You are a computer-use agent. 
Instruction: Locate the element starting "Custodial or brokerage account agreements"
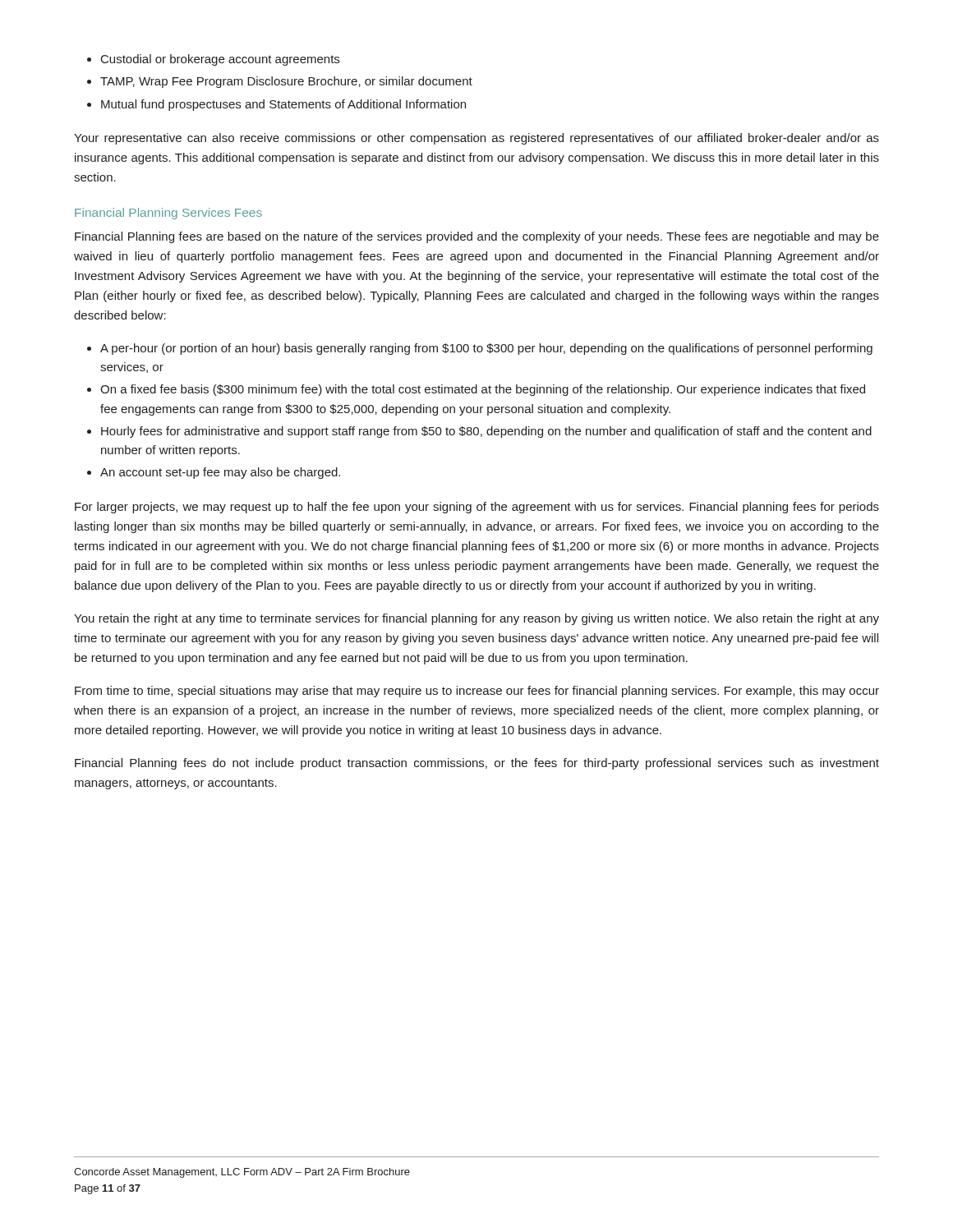tap(220, 59)
